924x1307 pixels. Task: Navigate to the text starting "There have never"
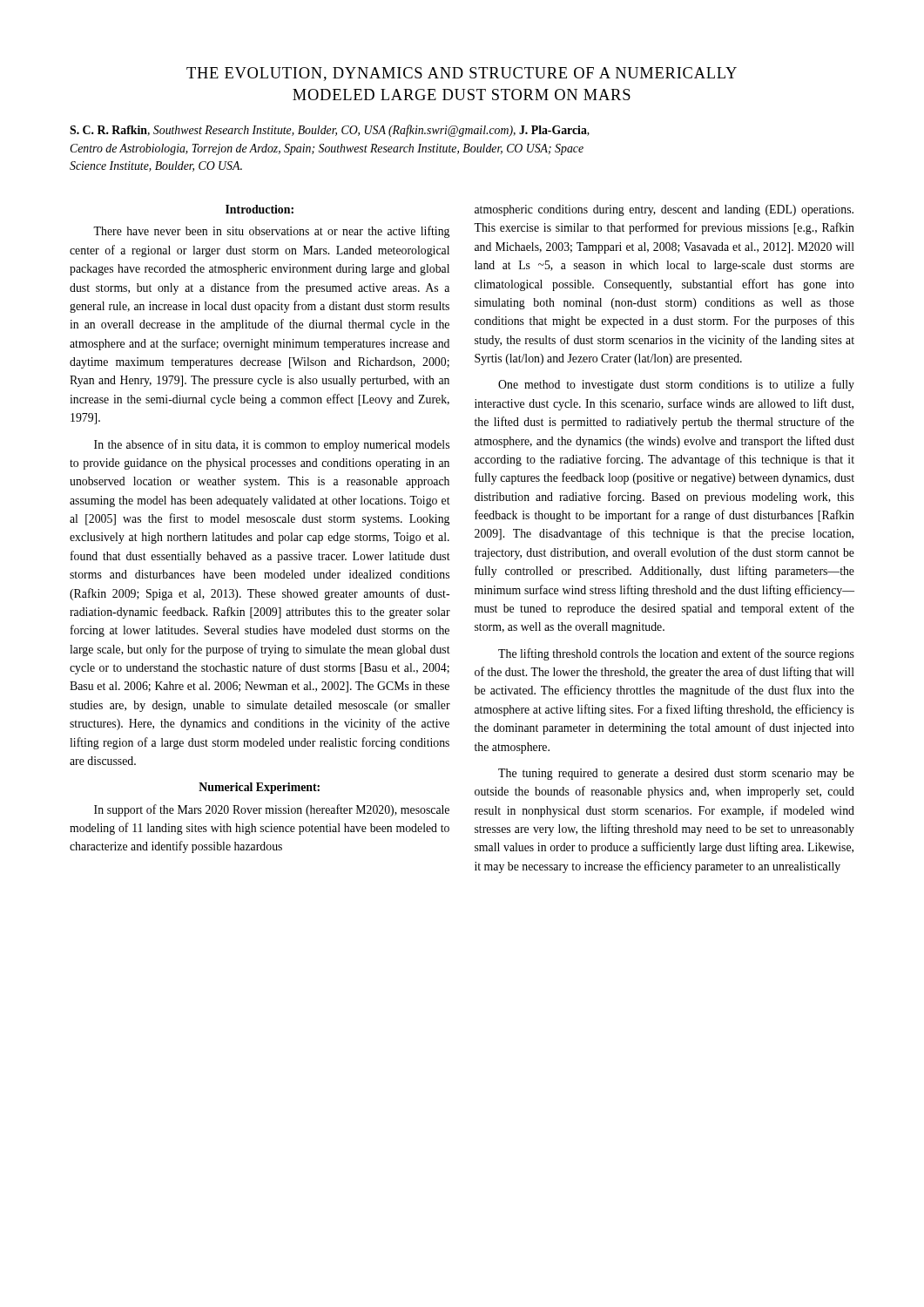260,325
